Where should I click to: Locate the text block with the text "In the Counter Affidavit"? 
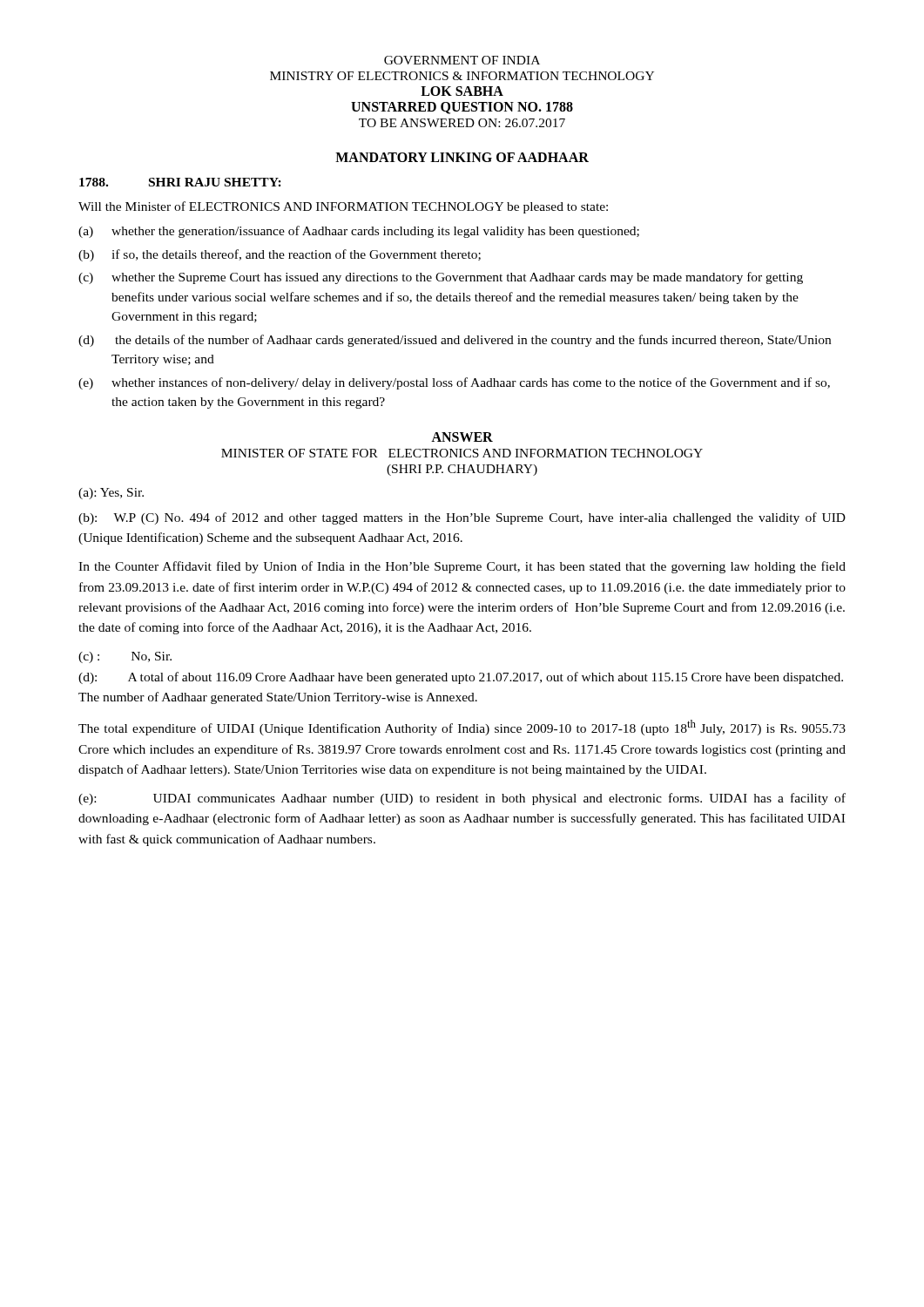pos(462,597)
